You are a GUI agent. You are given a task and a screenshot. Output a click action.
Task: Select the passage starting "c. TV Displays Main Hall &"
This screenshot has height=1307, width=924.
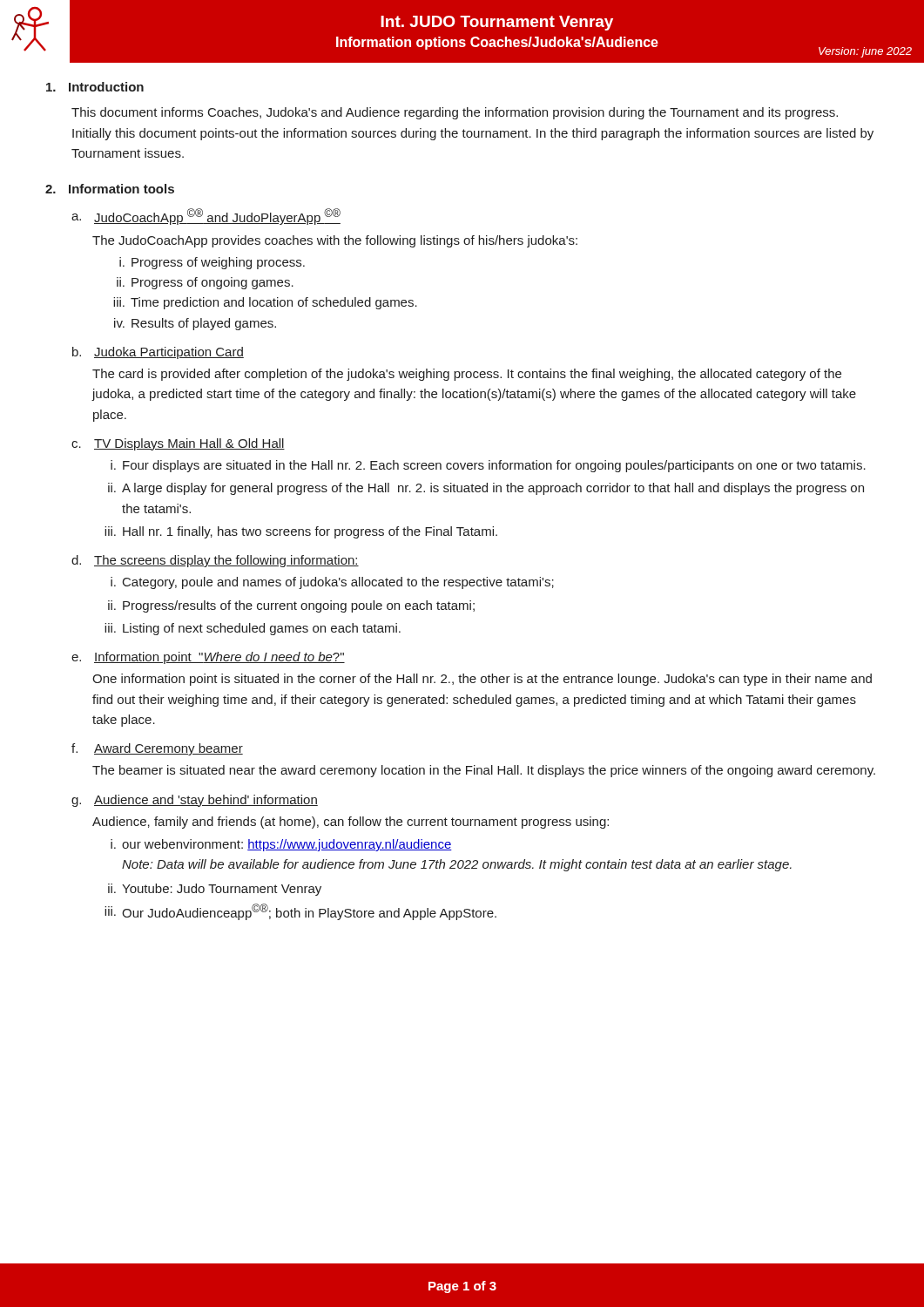point(475,487)
